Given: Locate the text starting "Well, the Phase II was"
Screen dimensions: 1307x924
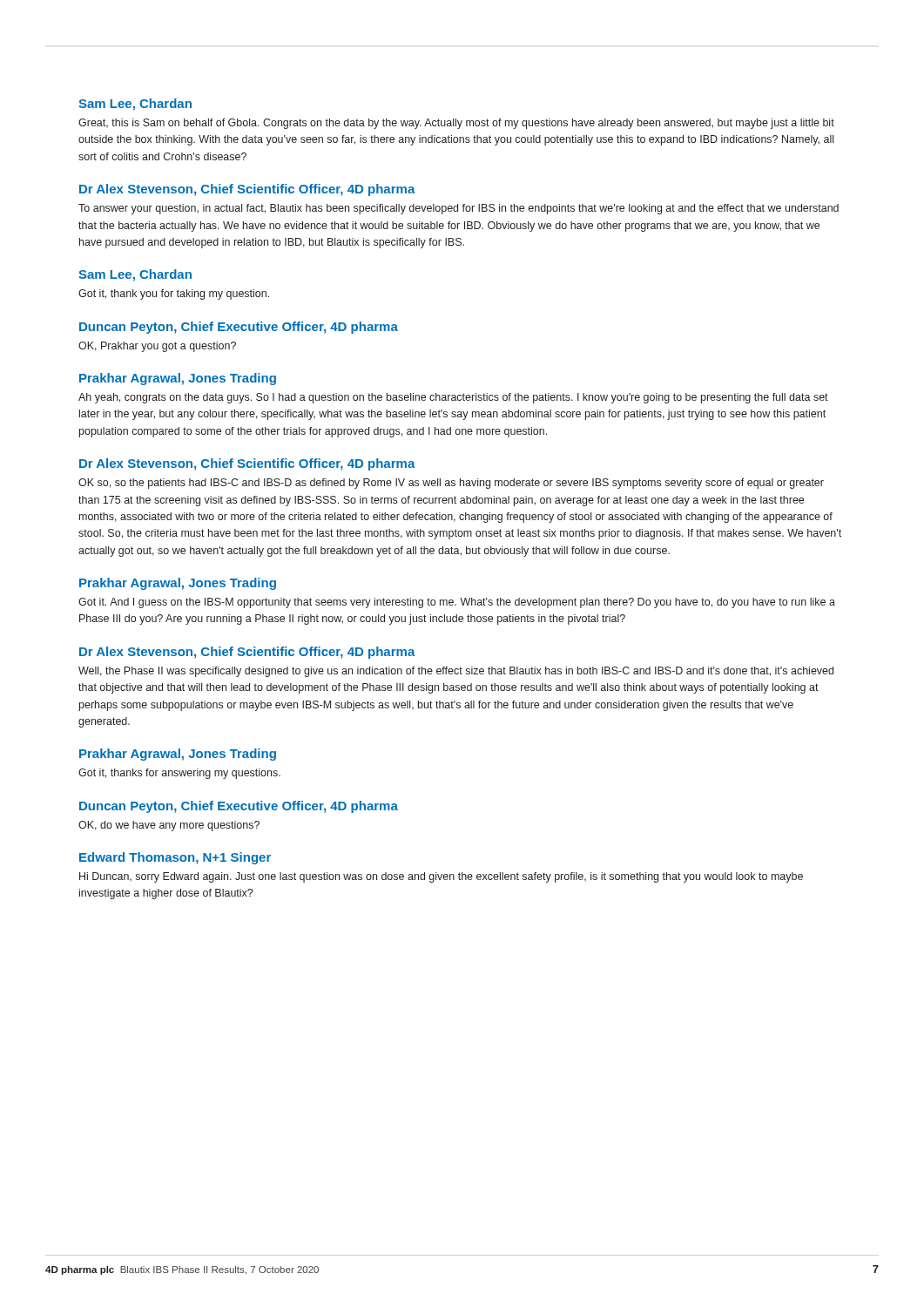Looking at the screenshot, I should tap(456, 696).
